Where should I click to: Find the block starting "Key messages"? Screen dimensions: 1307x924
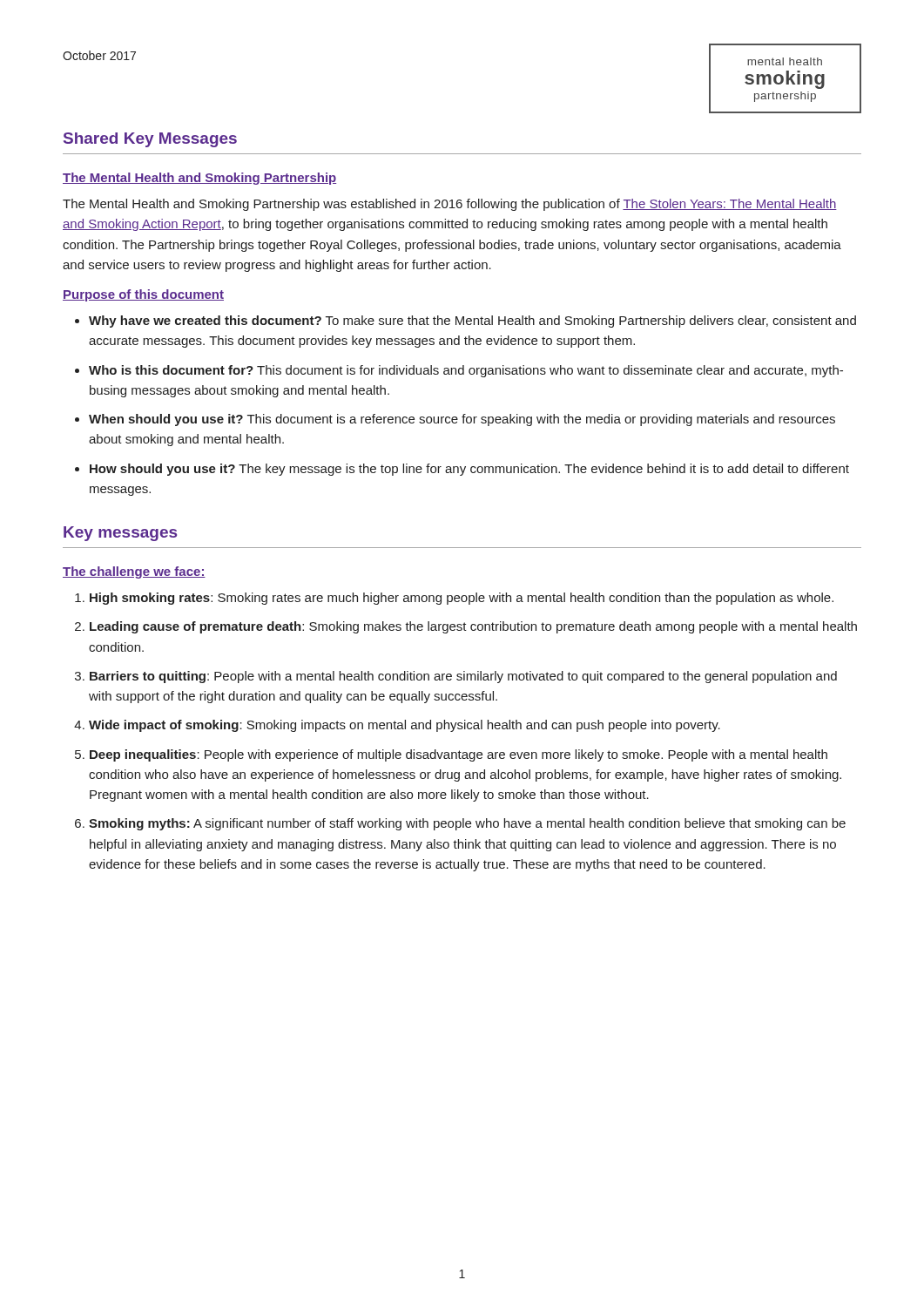pyautogui.click(x=120, y=532)
